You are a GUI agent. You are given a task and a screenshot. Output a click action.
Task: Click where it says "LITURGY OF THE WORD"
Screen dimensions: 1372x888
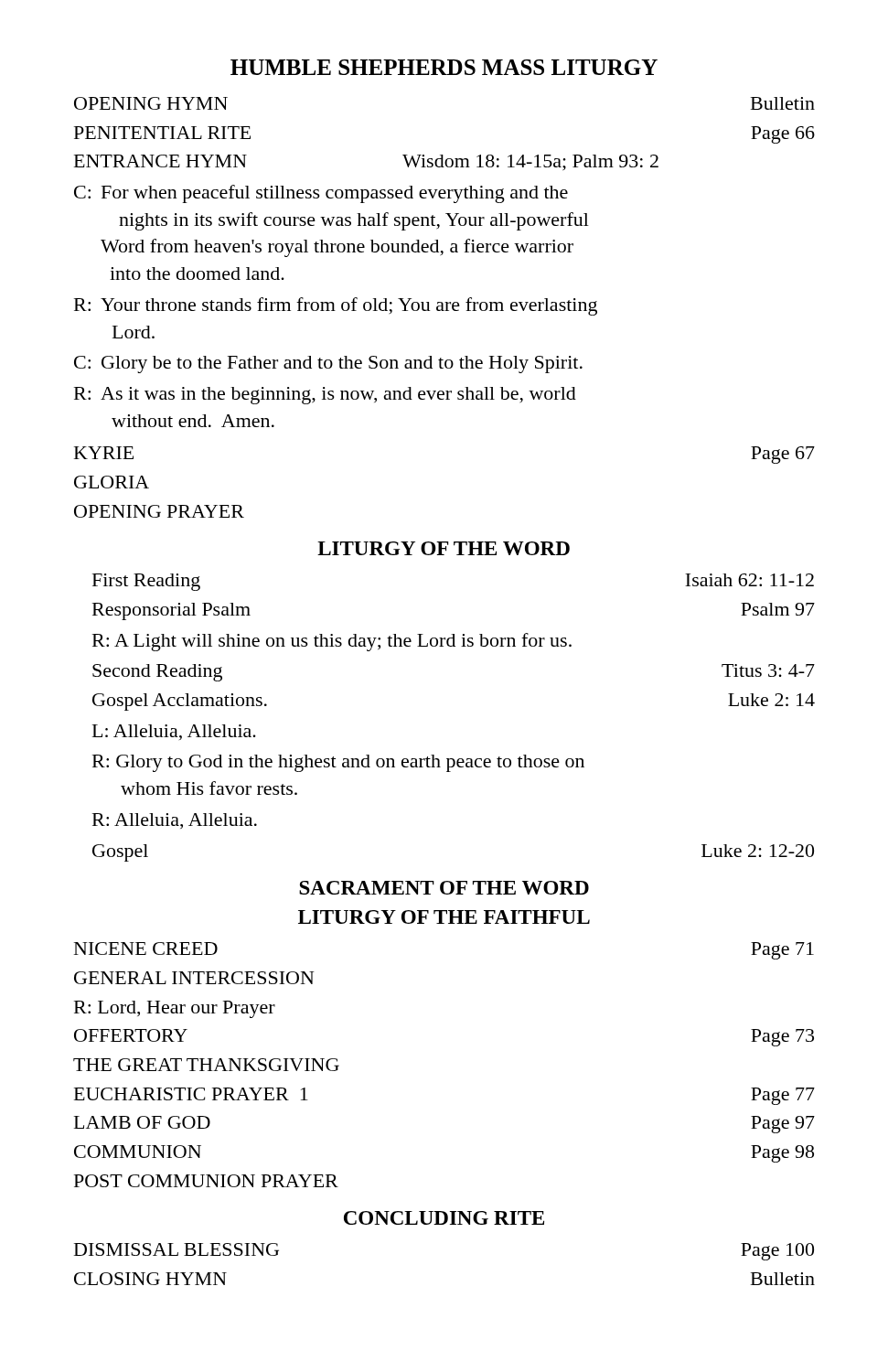click(444, 549)
